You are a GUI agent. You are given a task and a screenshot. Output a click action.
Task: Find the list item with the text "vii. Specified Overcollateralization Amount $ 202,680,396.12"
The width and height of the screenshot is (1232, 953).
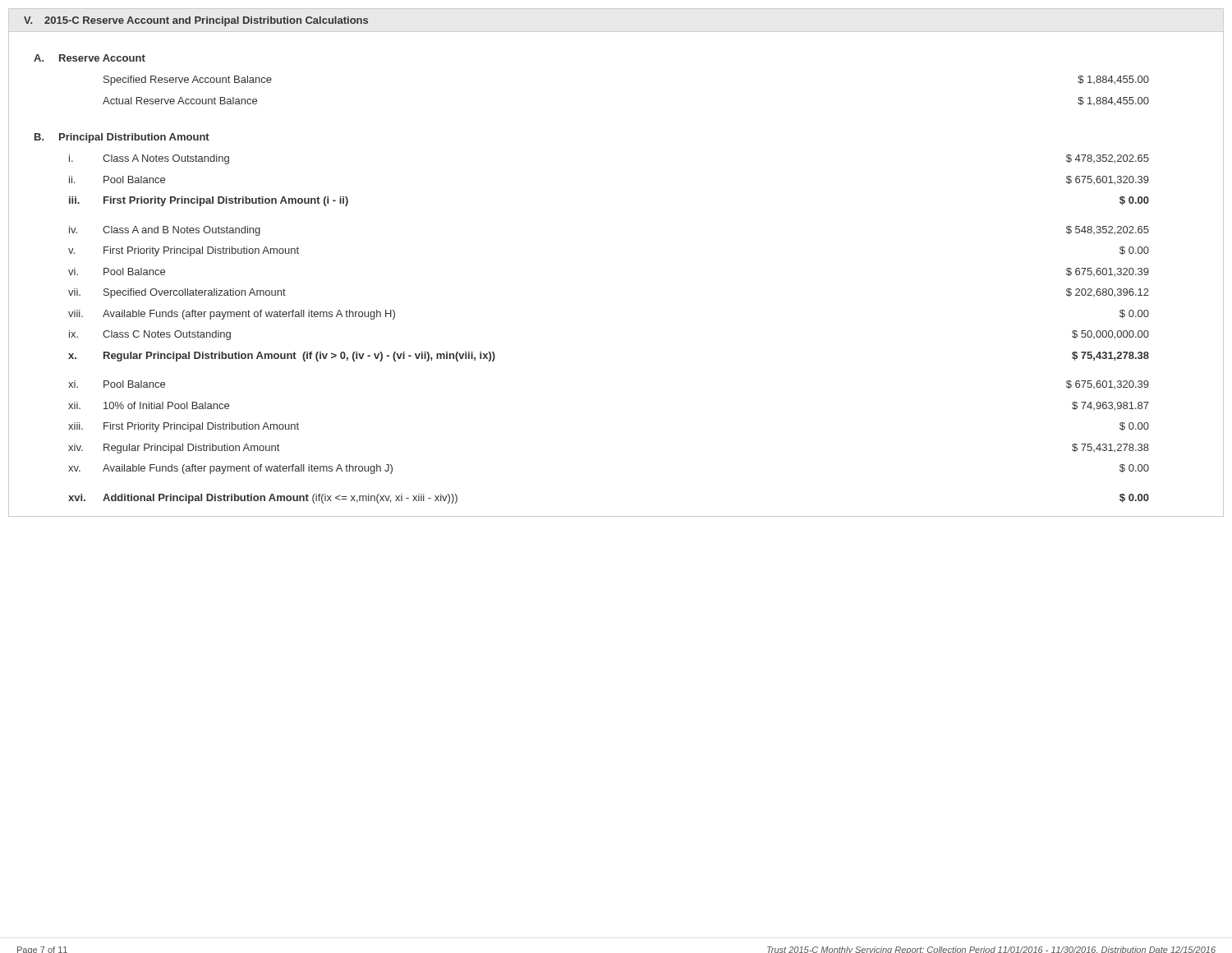196,293
